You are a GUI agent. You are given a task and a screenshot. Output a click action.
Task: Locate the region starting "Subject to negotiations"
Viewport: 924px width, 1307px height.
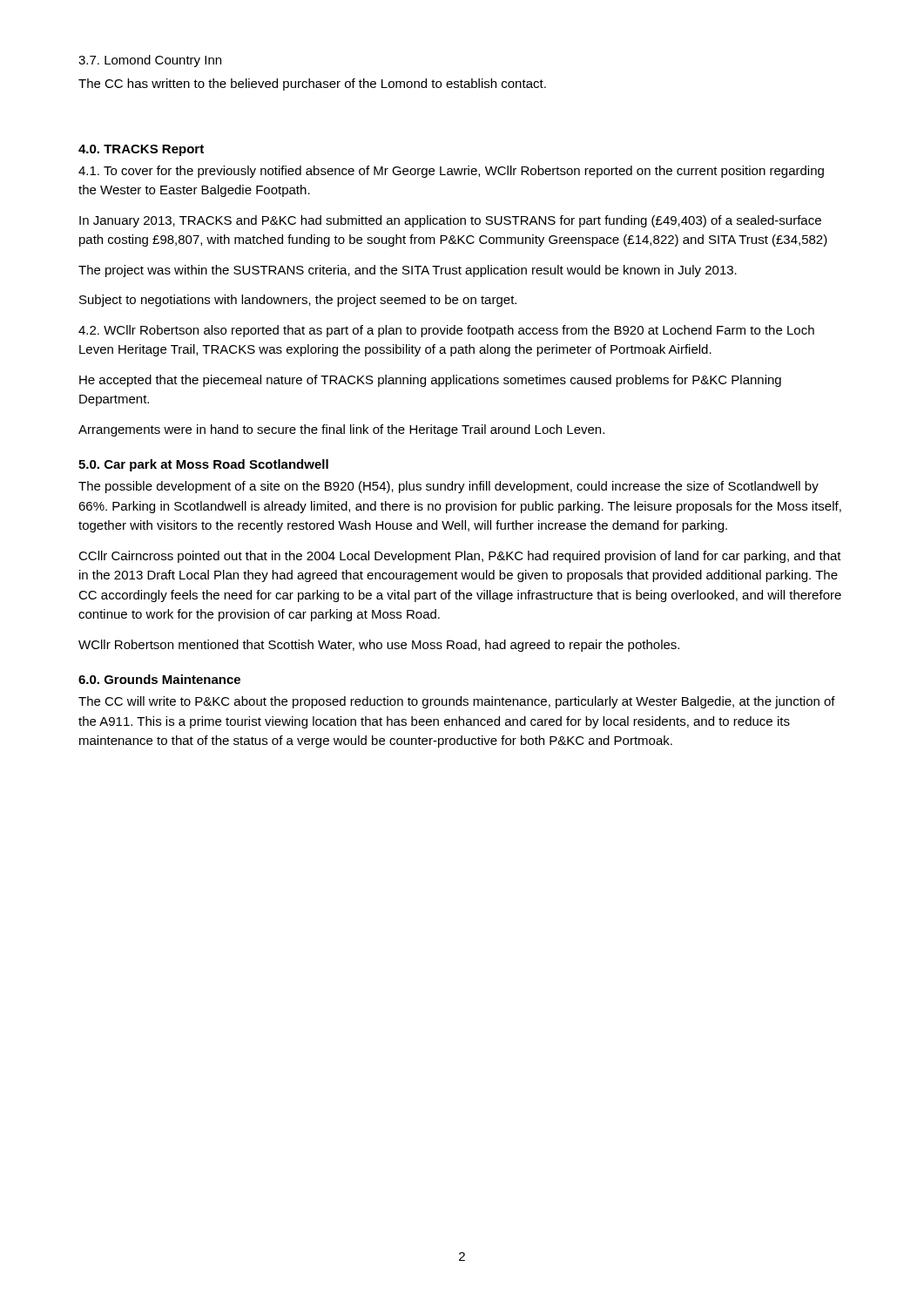click(x=298, y=299)
